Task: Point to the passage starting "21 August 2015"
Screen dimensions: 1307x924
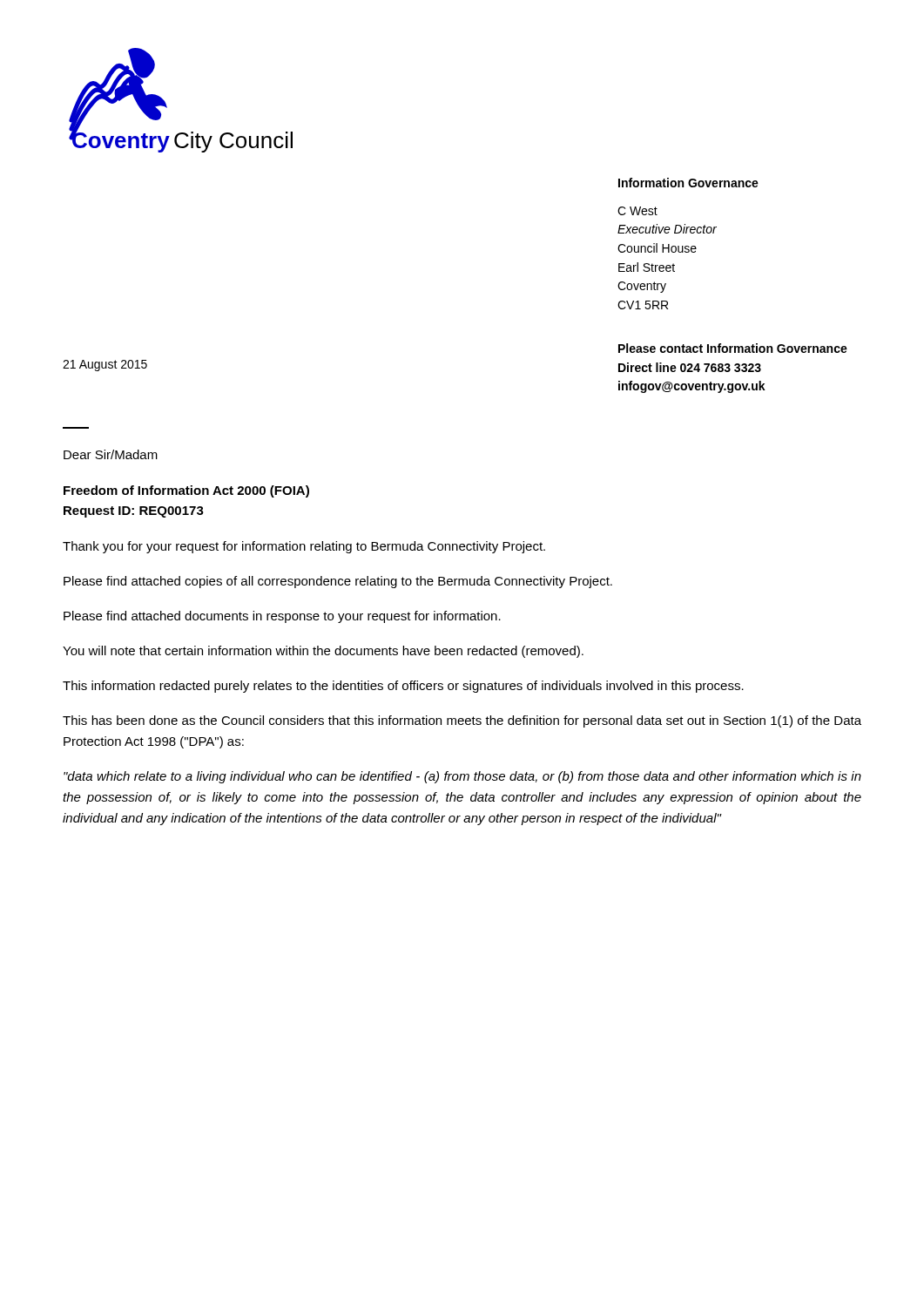Action: (105, 364)
